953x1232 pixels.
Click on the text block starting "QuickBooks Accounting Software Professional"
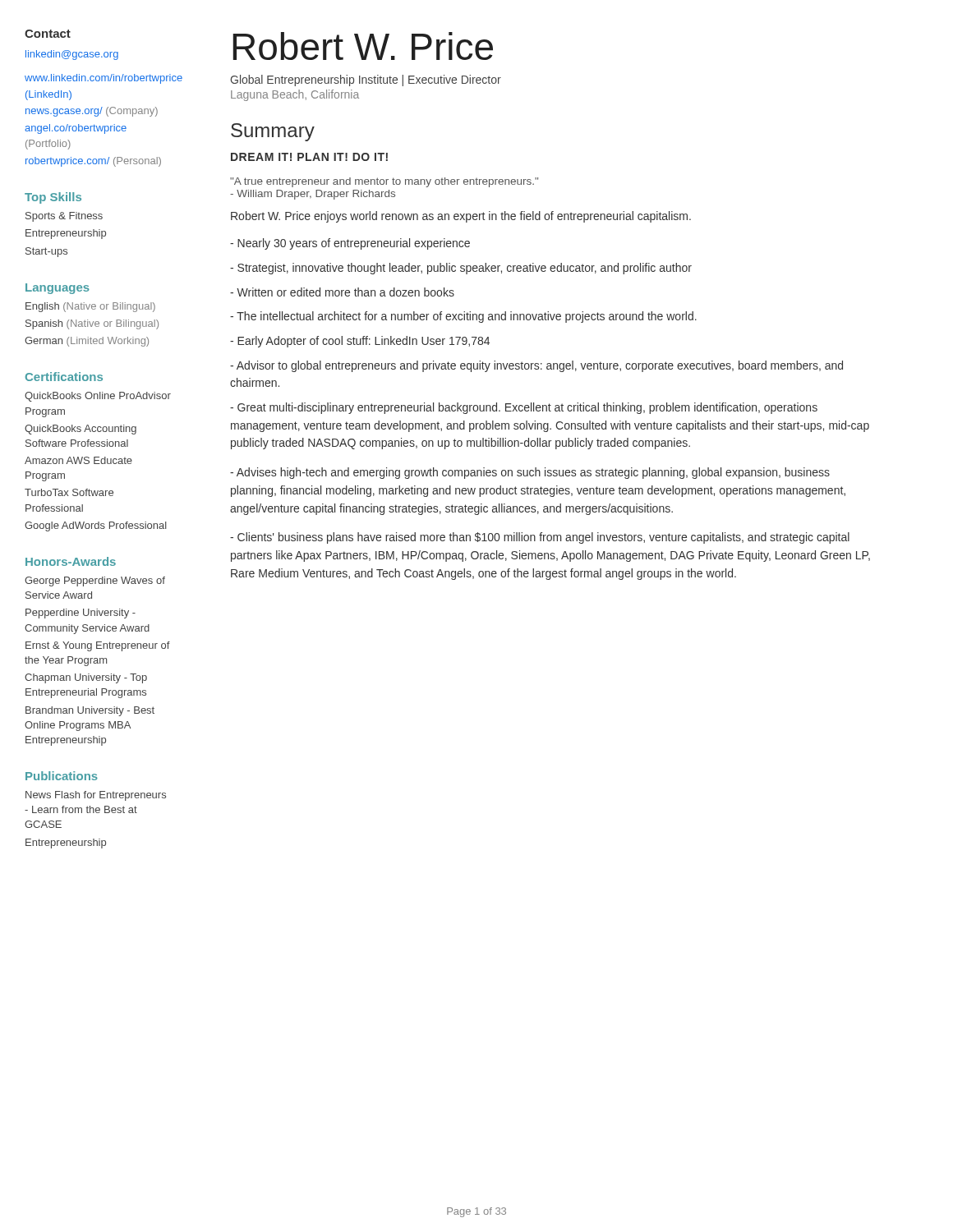tap(81, 436)
